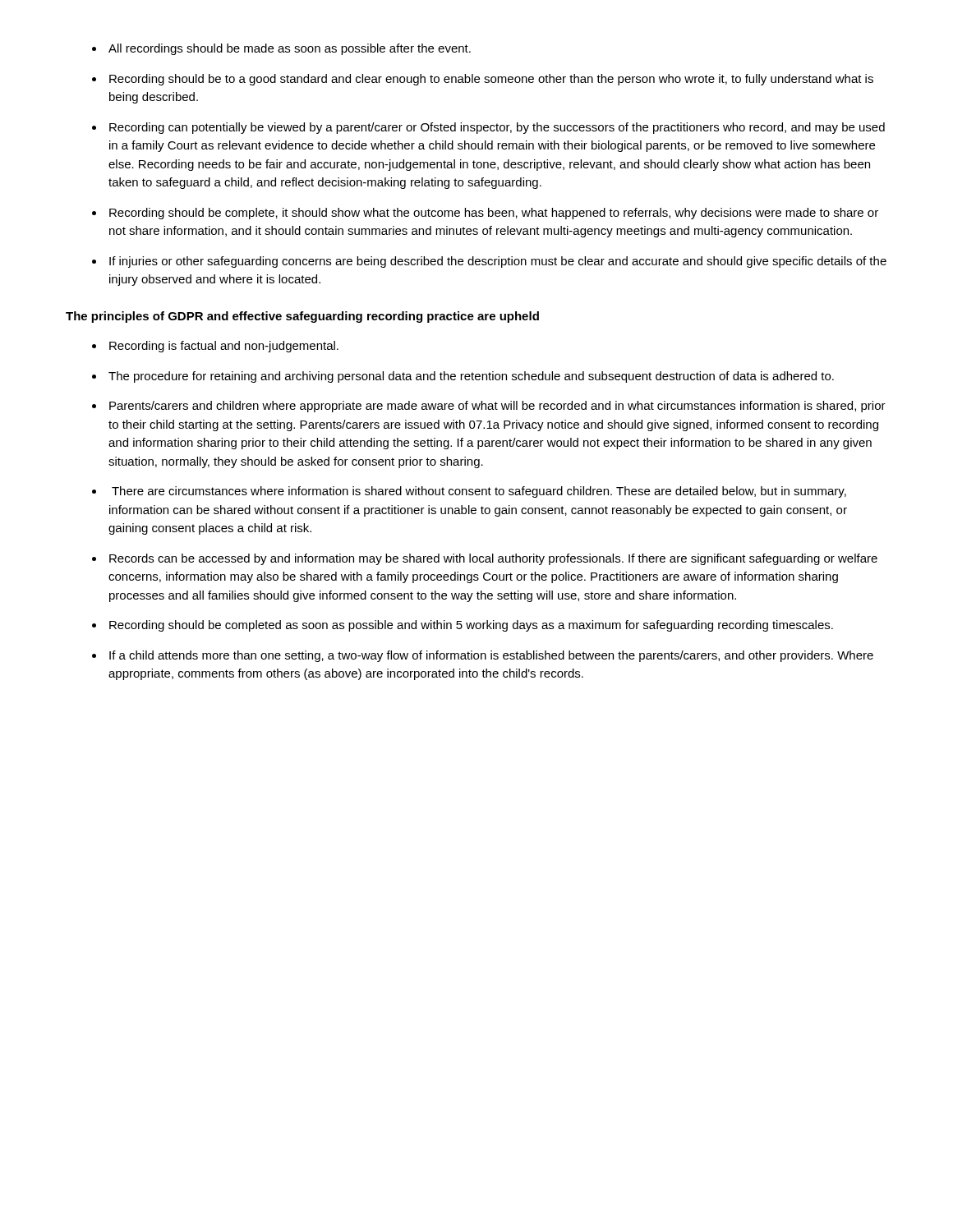Click the section header that begins "The principles of GDPR and effective"
The width and height of the screenshot is (953, 1232).
[303, 315]
